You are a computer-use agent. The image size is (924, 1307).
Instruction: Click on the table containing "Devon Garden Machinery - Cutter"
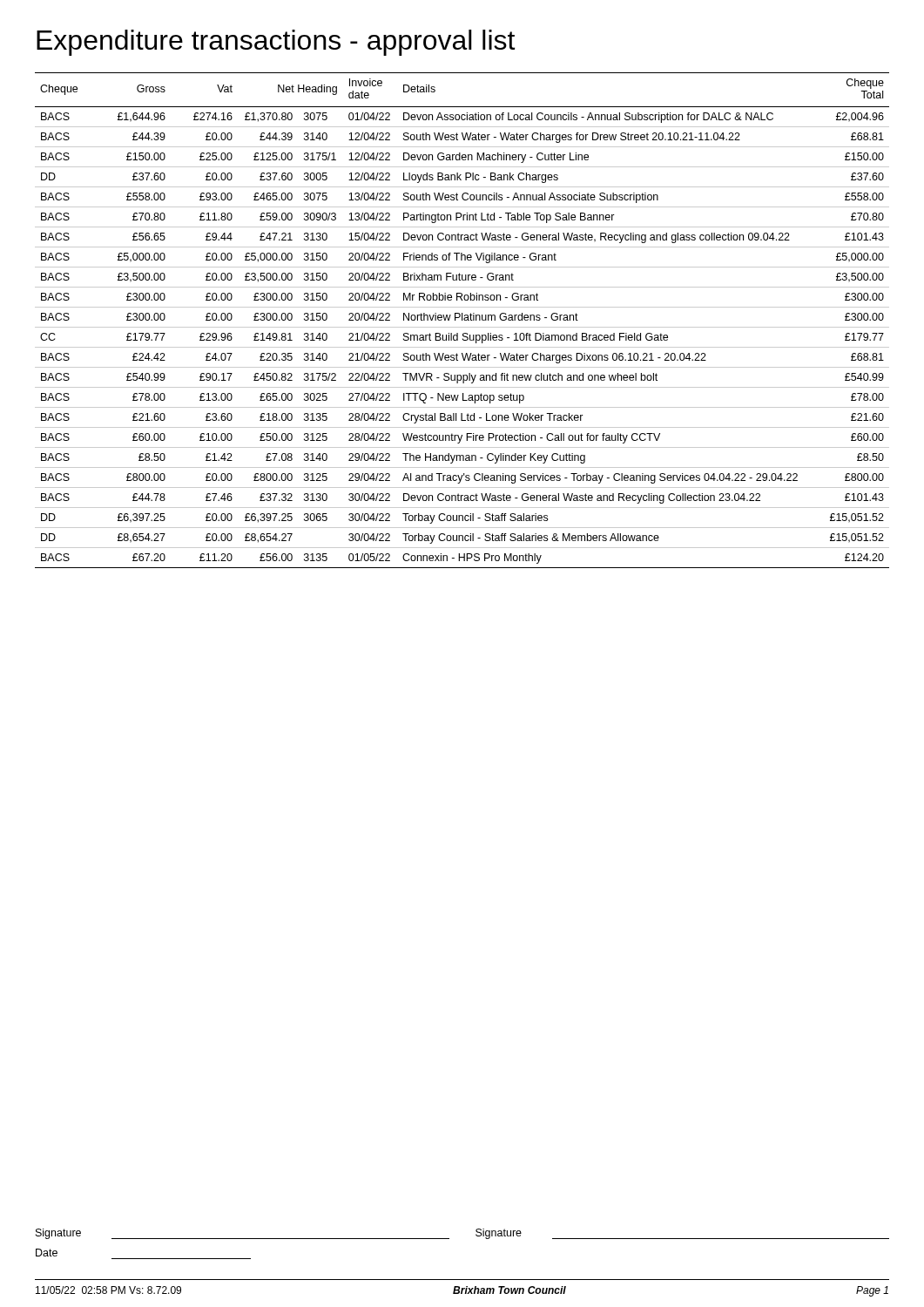[x=462, y=320]
